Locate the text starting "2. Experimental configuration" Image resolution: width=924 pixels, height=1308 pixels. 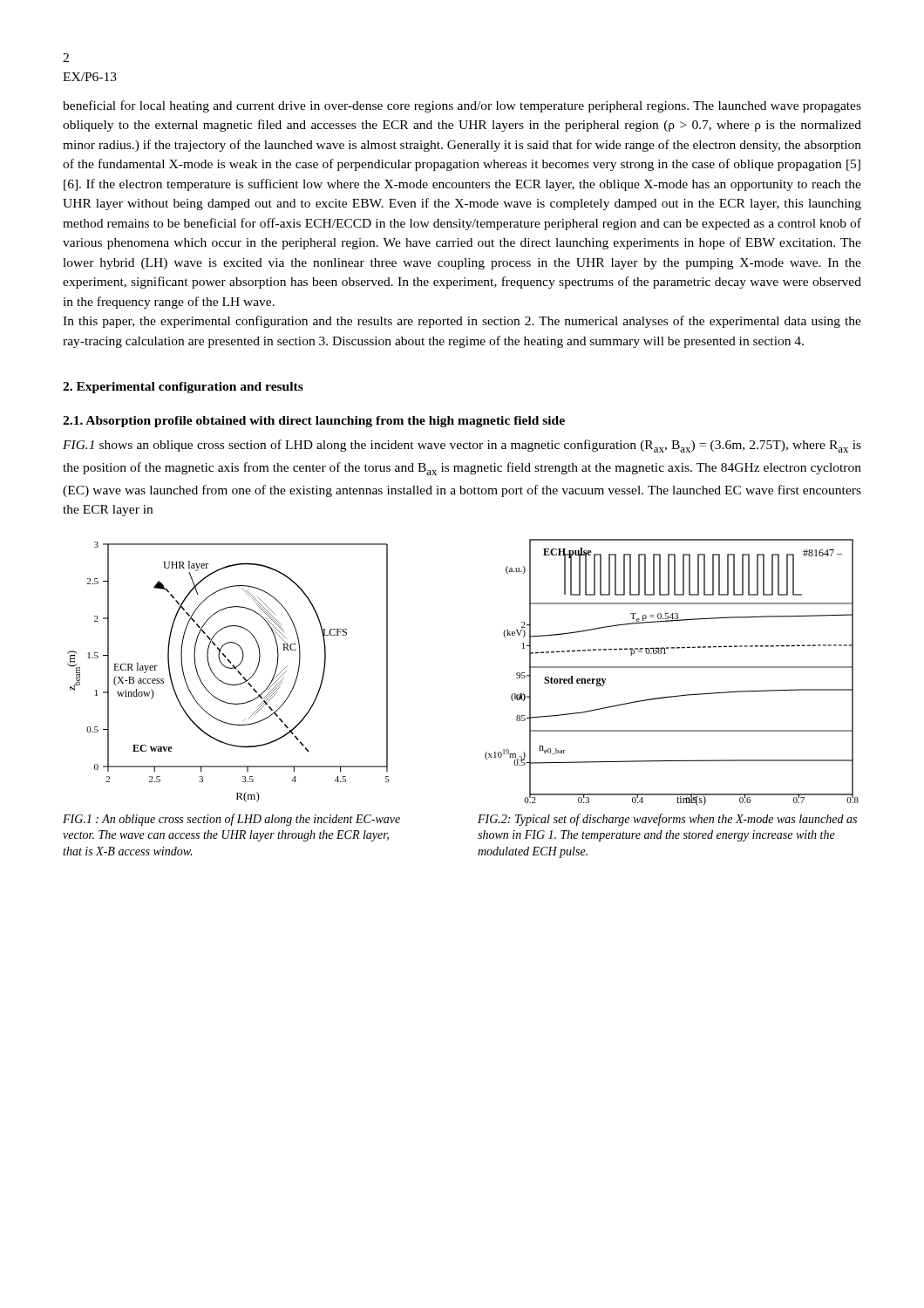[x=183, y=386]
